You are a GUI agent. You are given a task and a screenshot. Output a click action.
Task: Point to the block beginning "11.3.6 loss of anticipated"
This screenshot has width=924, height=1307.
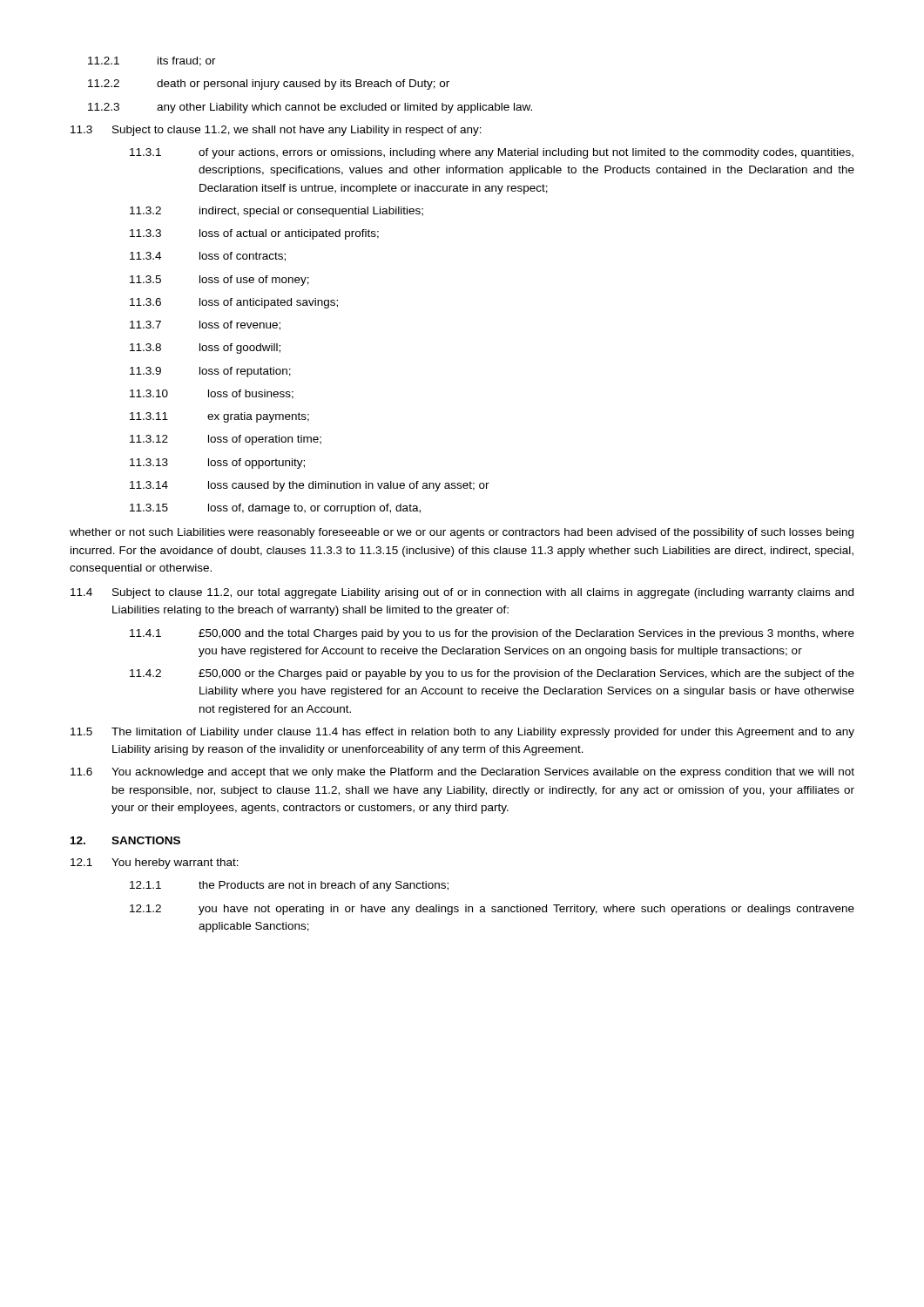(x=234, y=303)
